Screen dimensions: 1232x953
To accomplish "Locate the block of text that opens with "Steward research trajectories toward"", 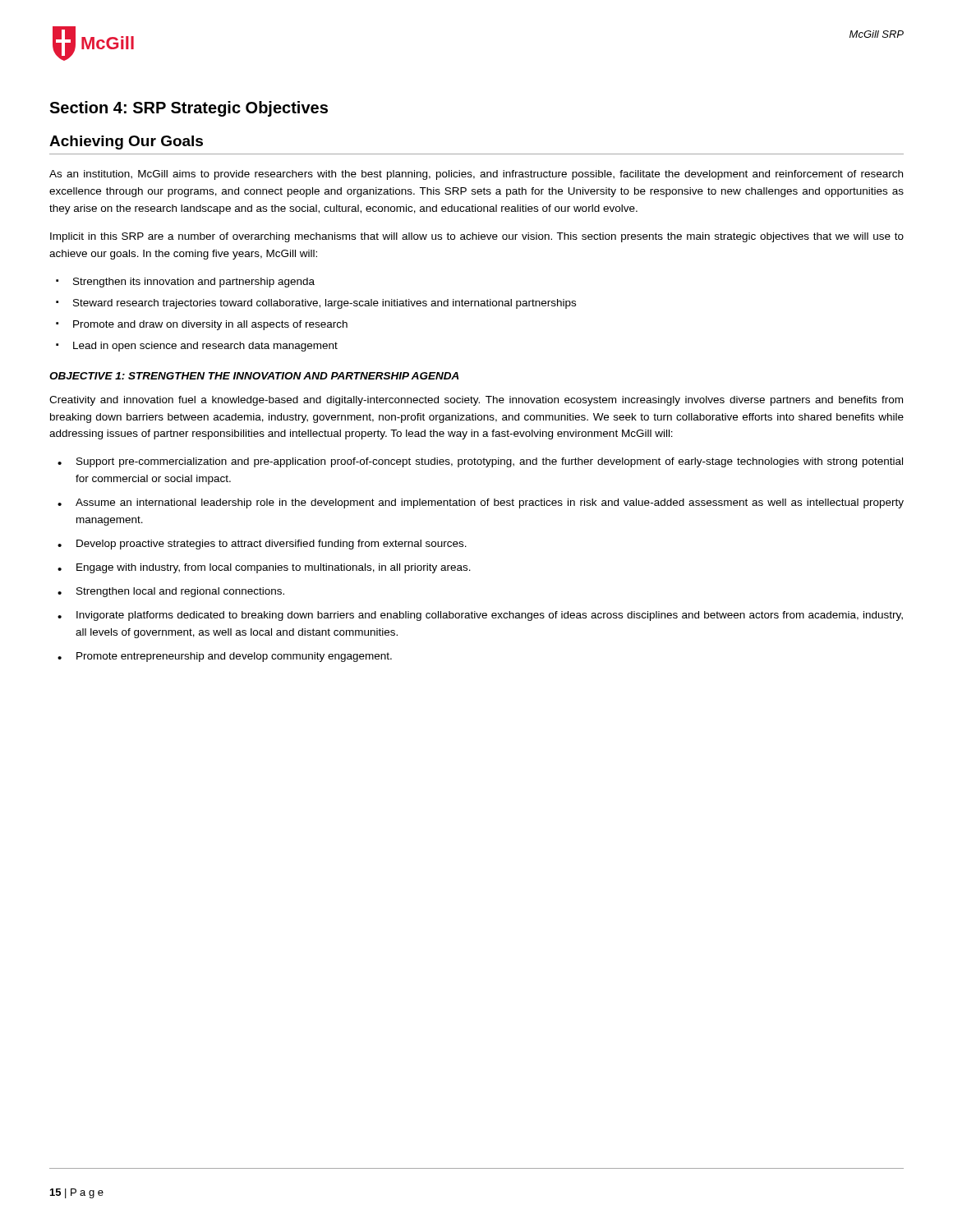I will [324, 303].
